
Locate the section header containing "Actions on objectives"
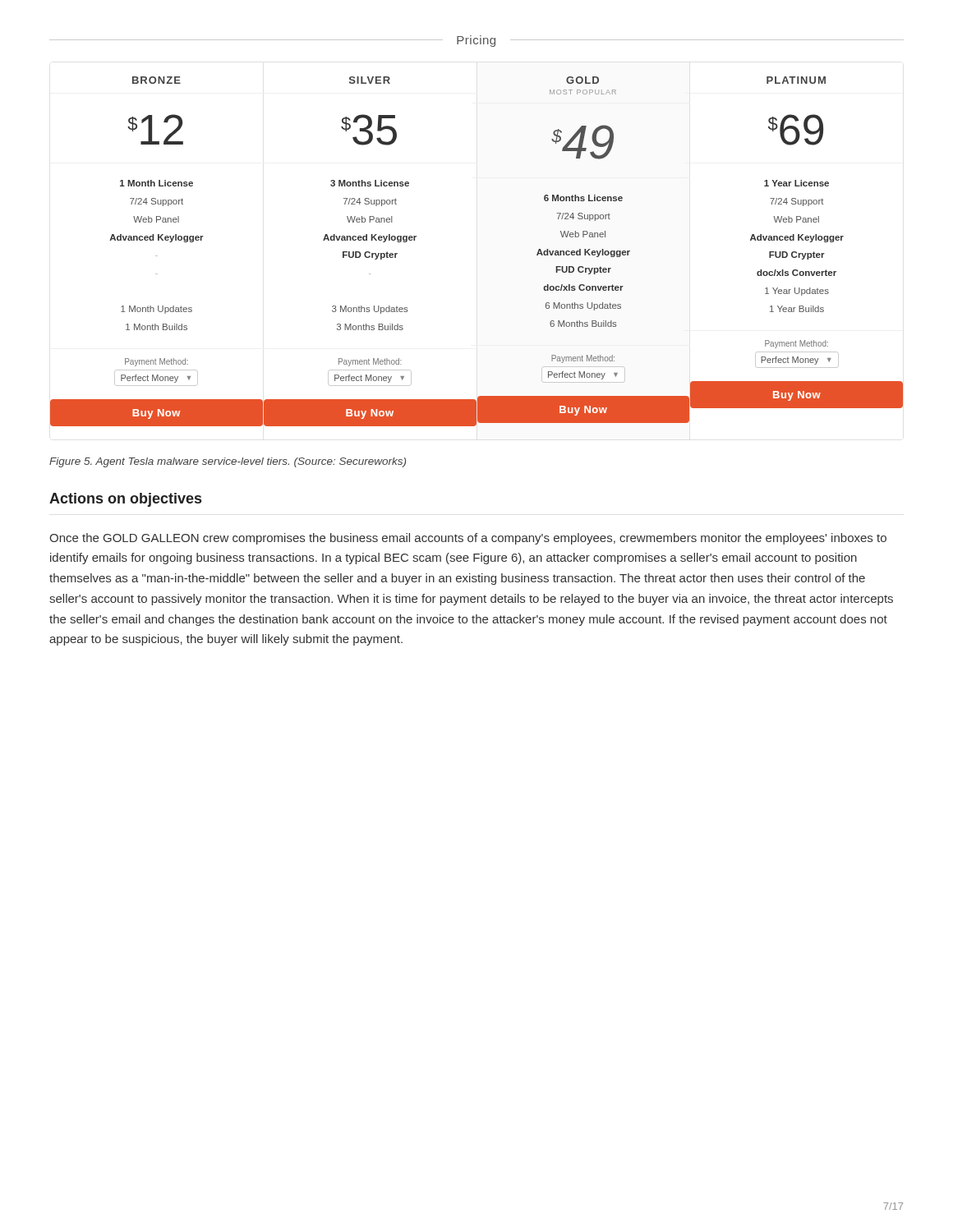pos(125,500)
